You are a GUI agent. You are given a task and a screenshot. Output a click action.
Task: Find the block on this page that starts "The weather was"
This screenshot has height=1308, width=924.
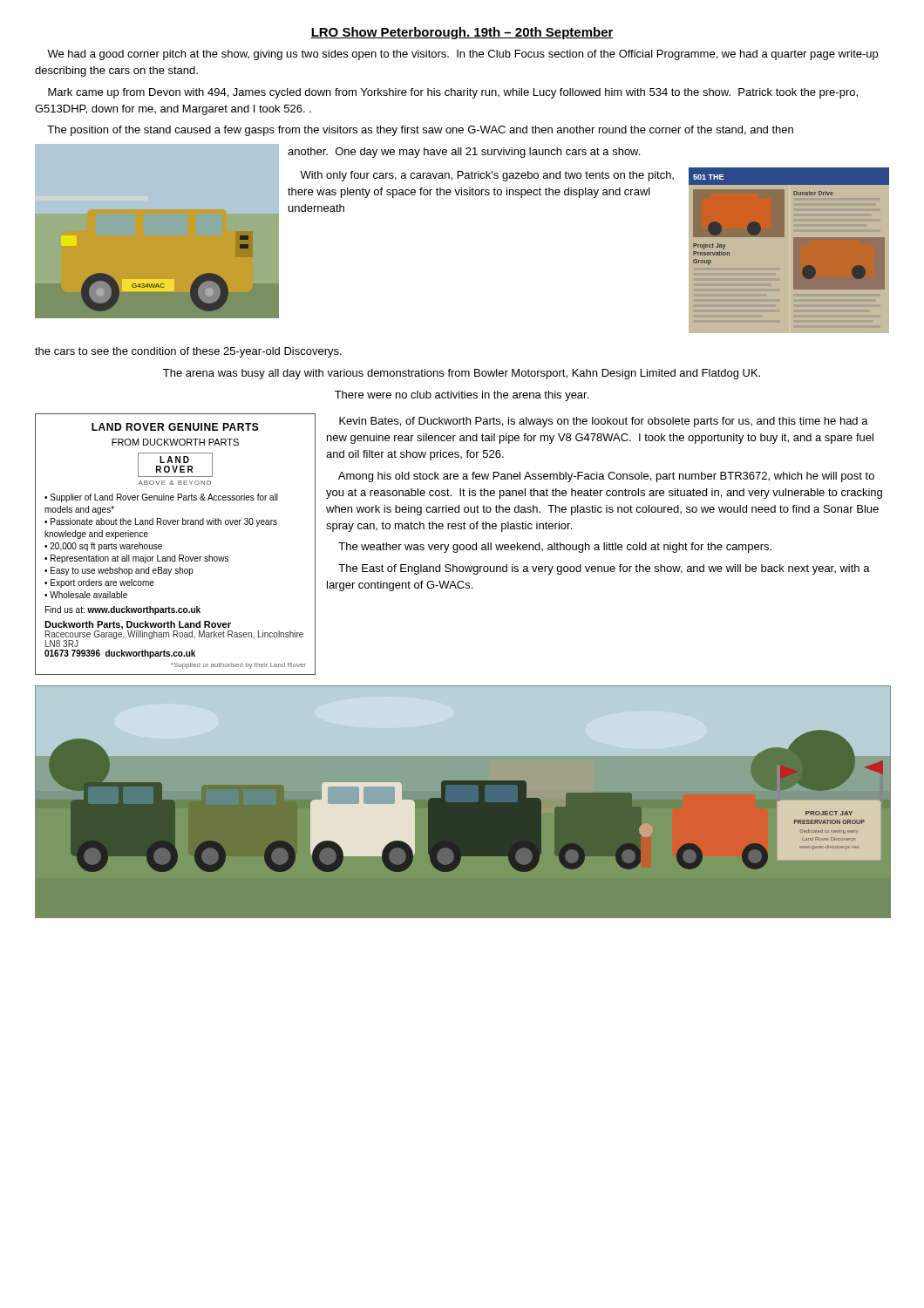tap(549, 547)
